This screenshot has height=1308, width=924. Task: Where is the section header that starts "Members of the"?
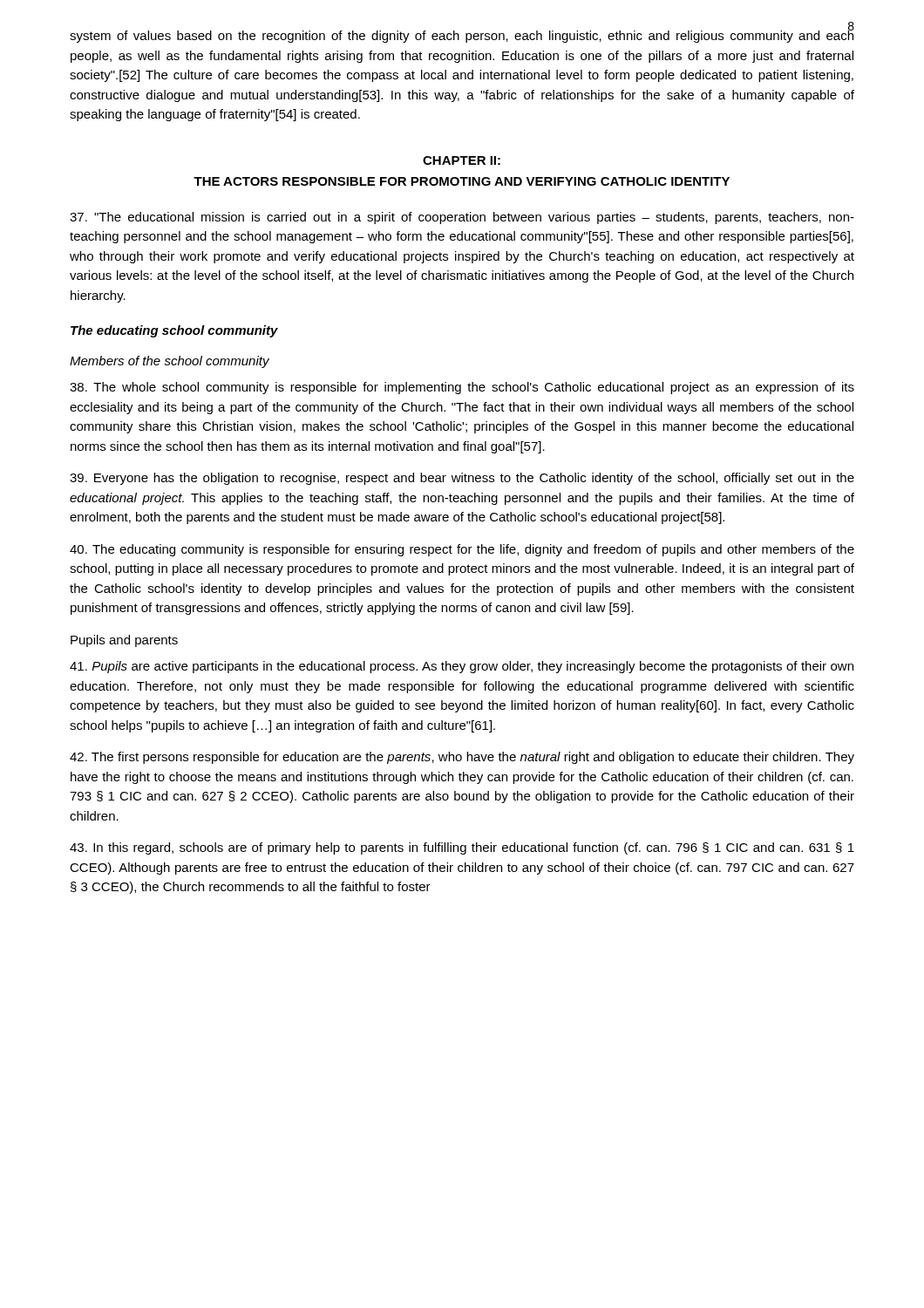[169, 360]
